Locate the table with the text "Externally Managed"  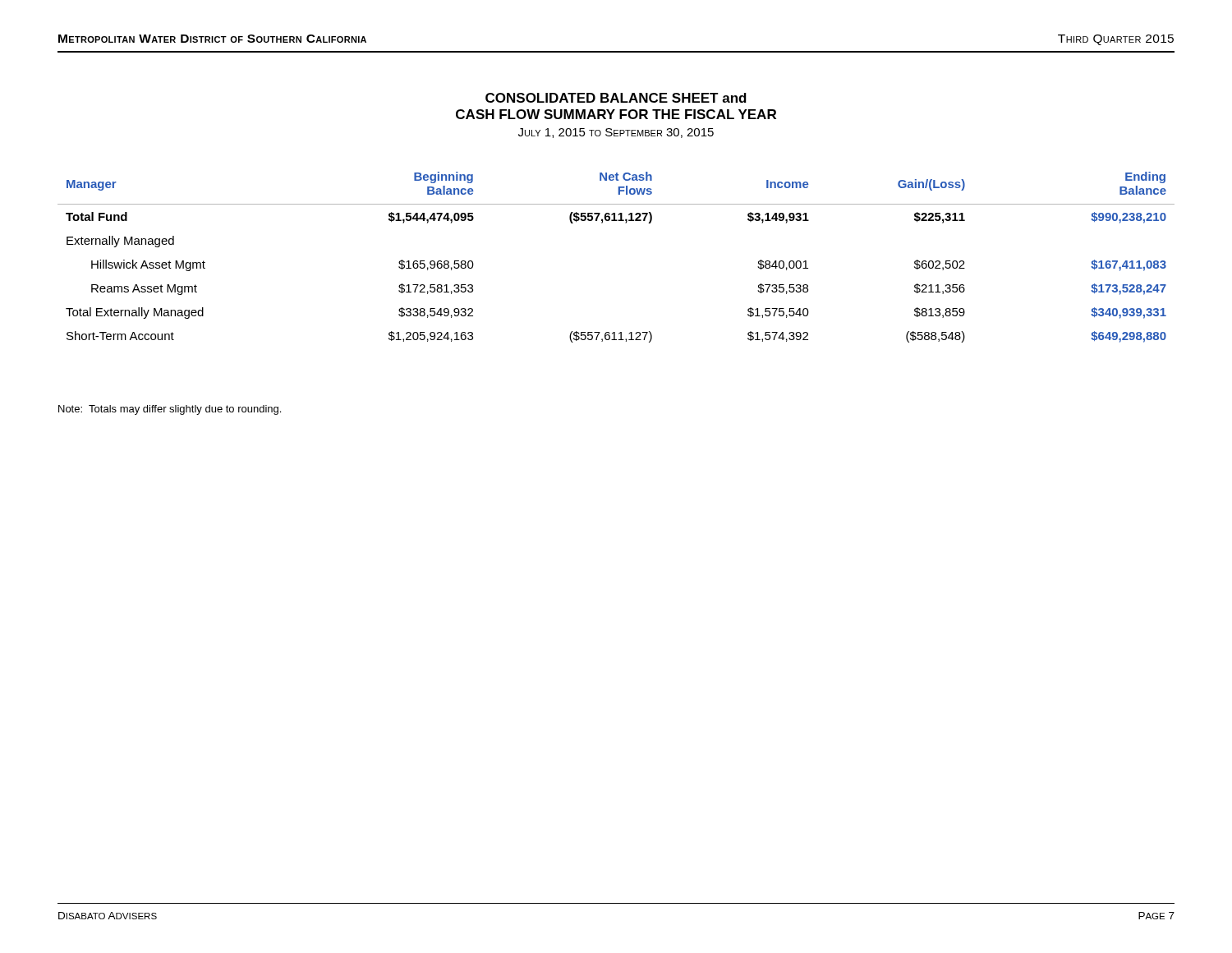click(x=616, y=256)
